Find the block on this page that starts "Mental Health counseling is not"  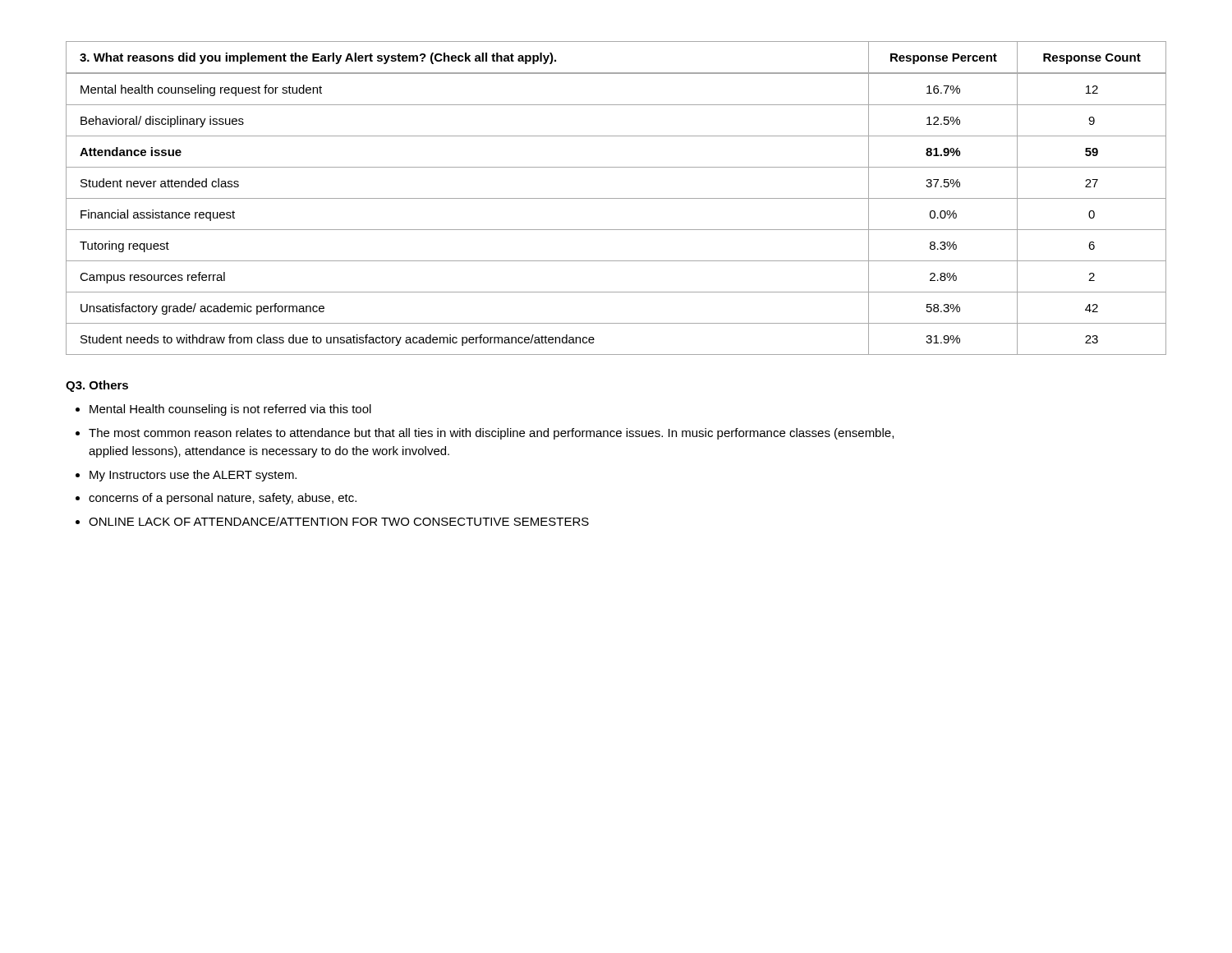pos(230,409)
